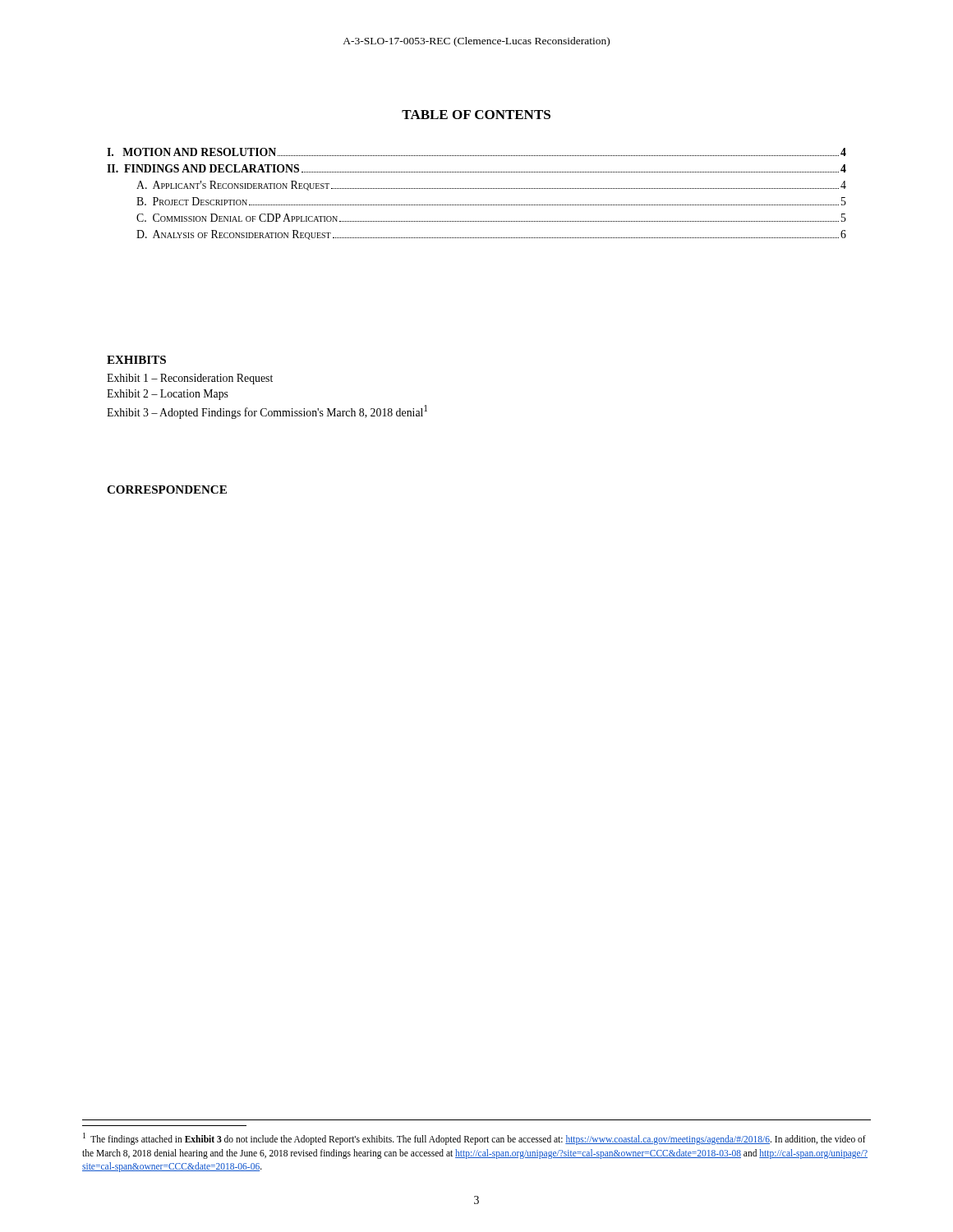Locate the list item that says "I. MOTION AND RESOLUTION 4"
The width and height of the screenshot is (953, 1232).
(x=476, y=153)
